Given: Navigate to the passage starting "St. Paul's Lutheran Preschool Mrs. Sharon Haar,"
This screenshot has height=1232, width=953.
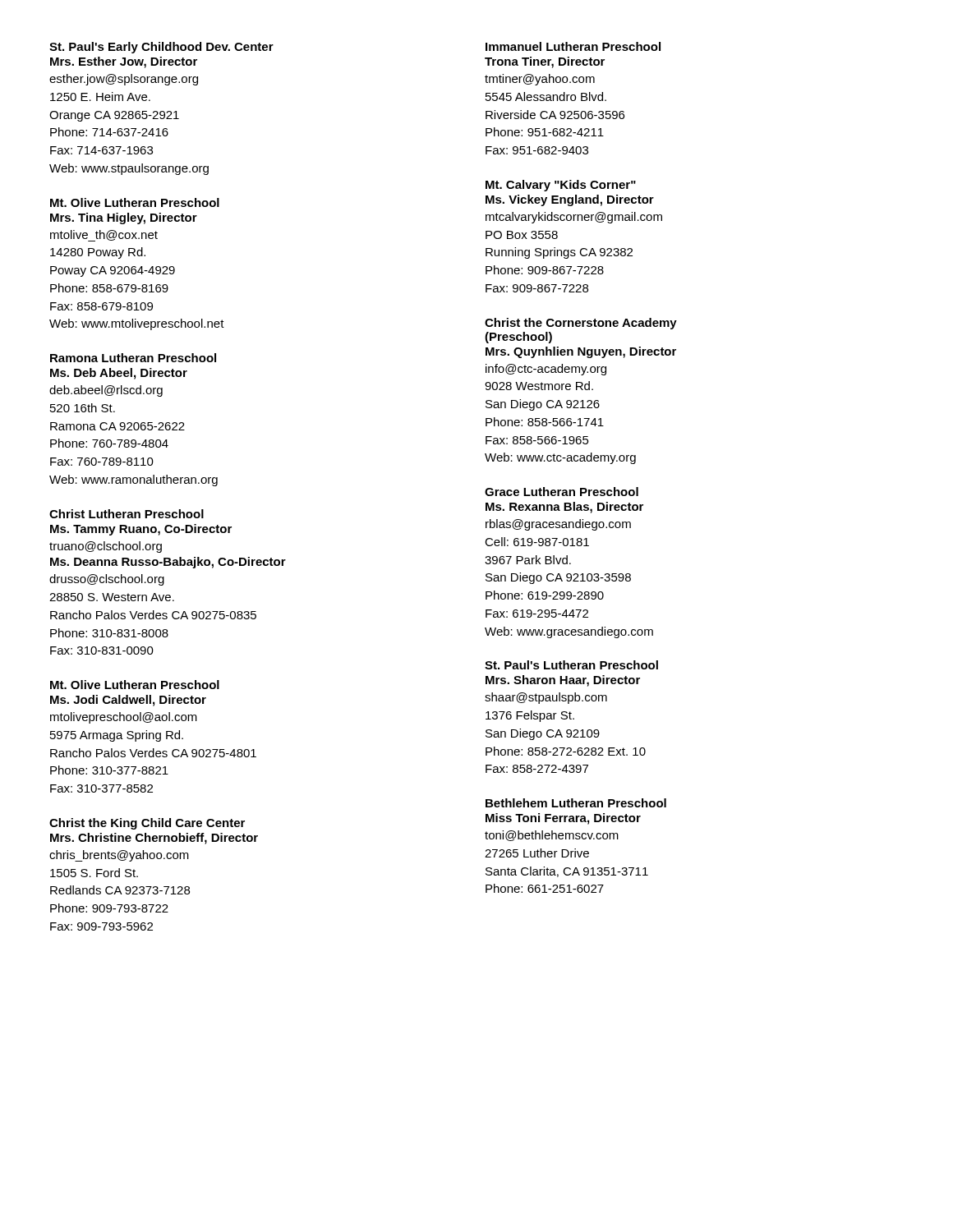Looking at the screenshot, I should pos(571,665).
